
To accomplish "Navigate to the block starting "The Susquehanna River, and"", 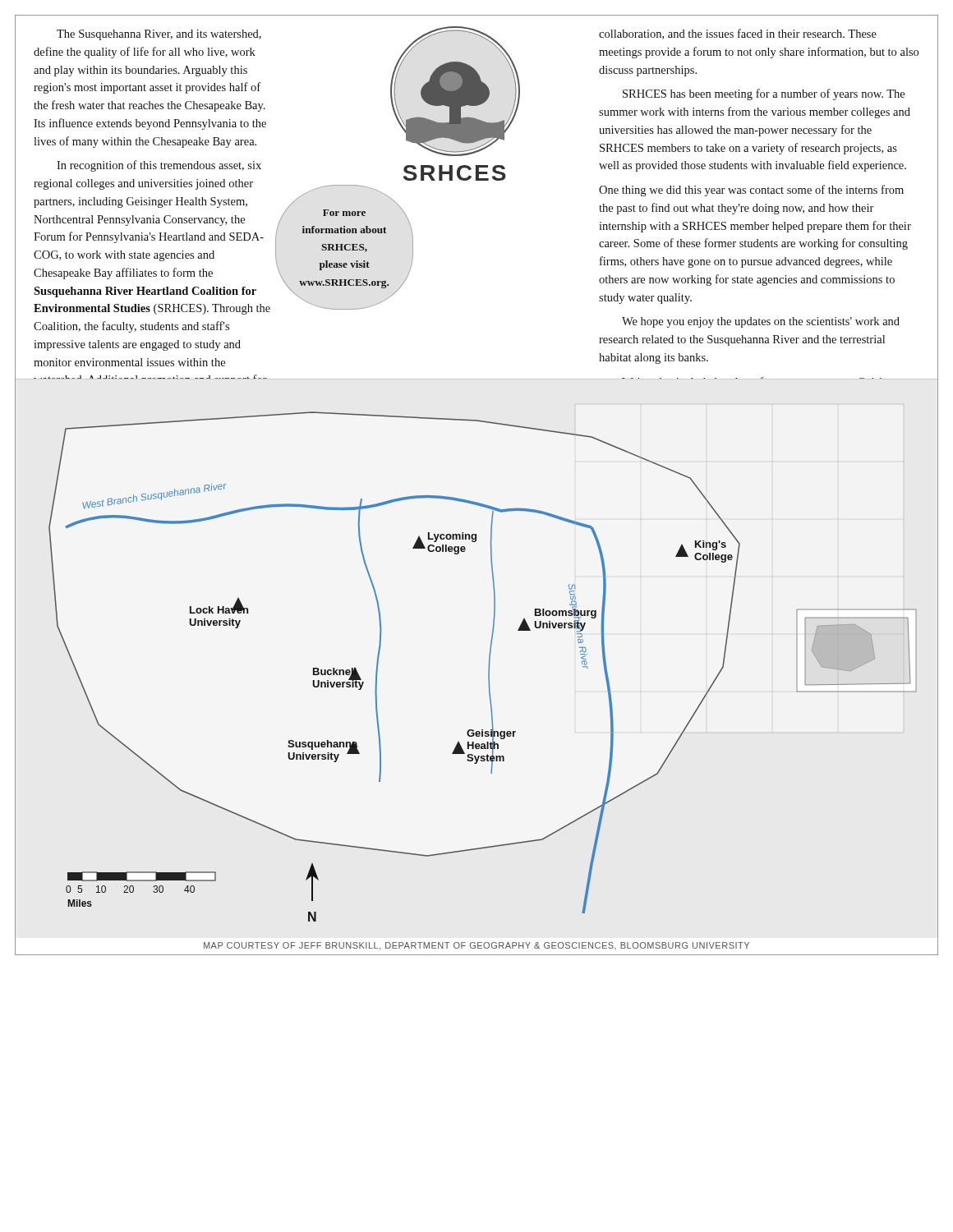I will (x=153, y=273).
